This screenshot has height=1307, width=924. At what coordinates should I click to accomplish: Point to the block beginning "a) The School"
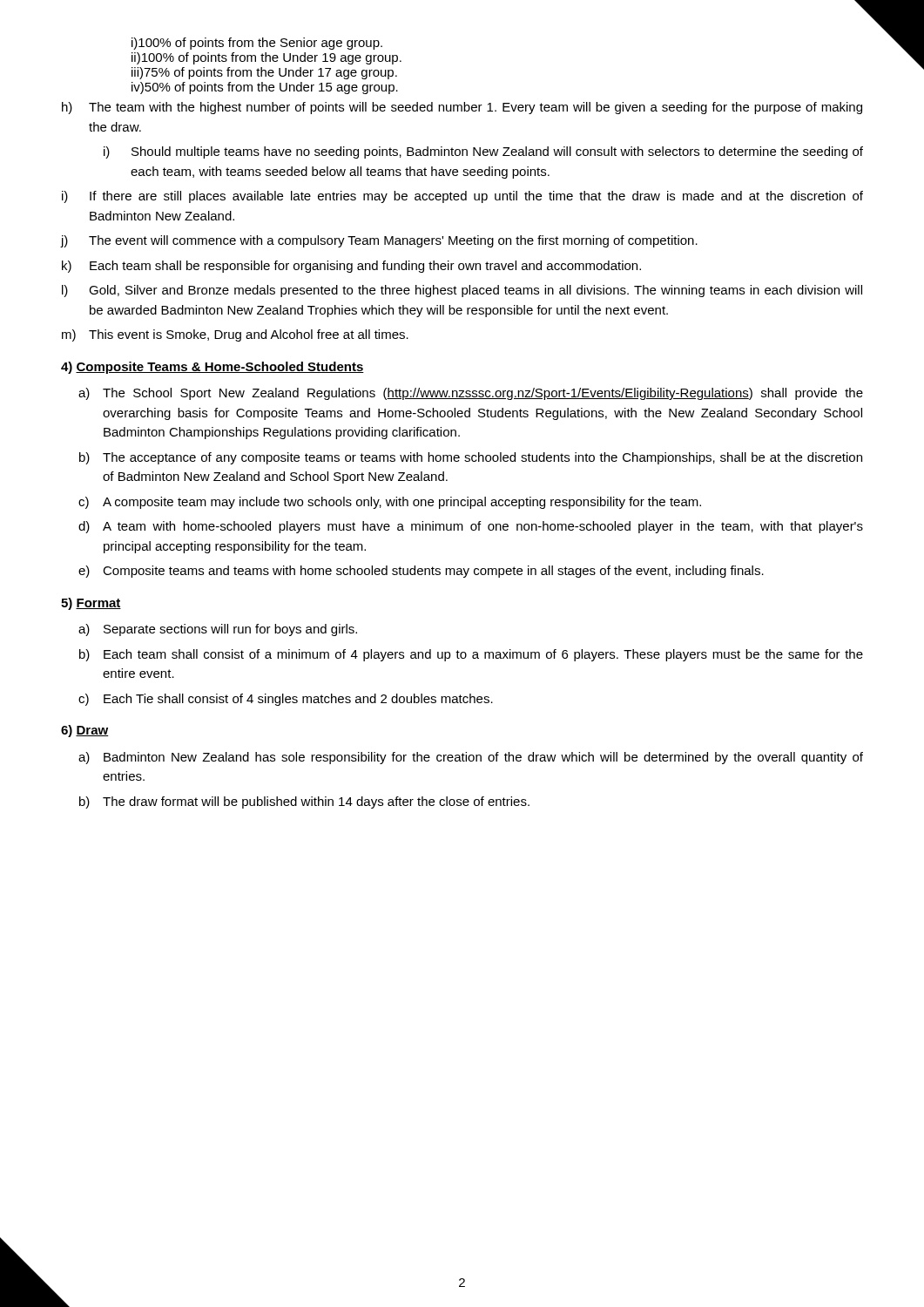pyautogui.click(x=471, y=413)
